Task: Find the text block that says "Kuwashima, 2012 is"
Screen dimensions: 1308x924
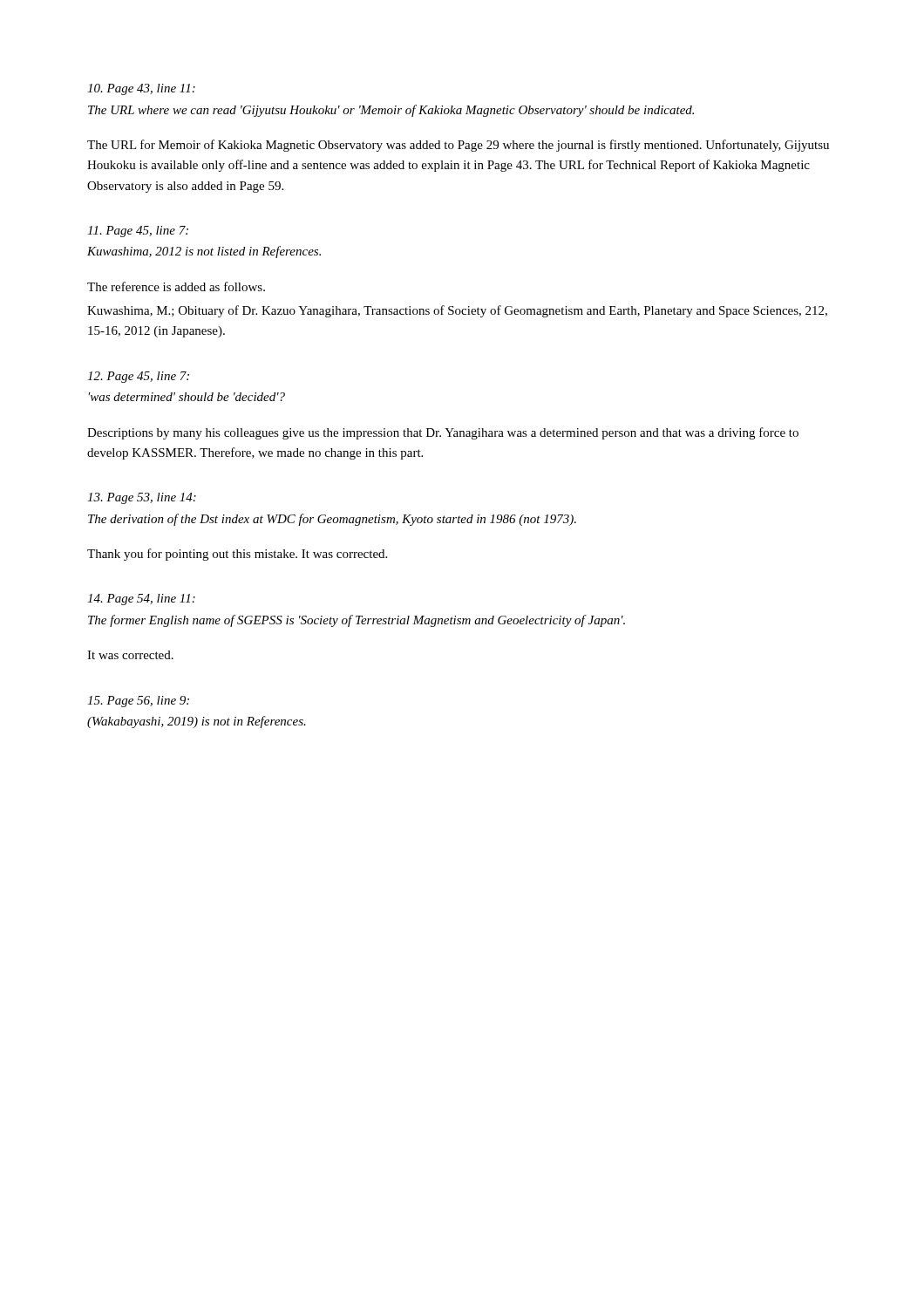Action: 205,251
